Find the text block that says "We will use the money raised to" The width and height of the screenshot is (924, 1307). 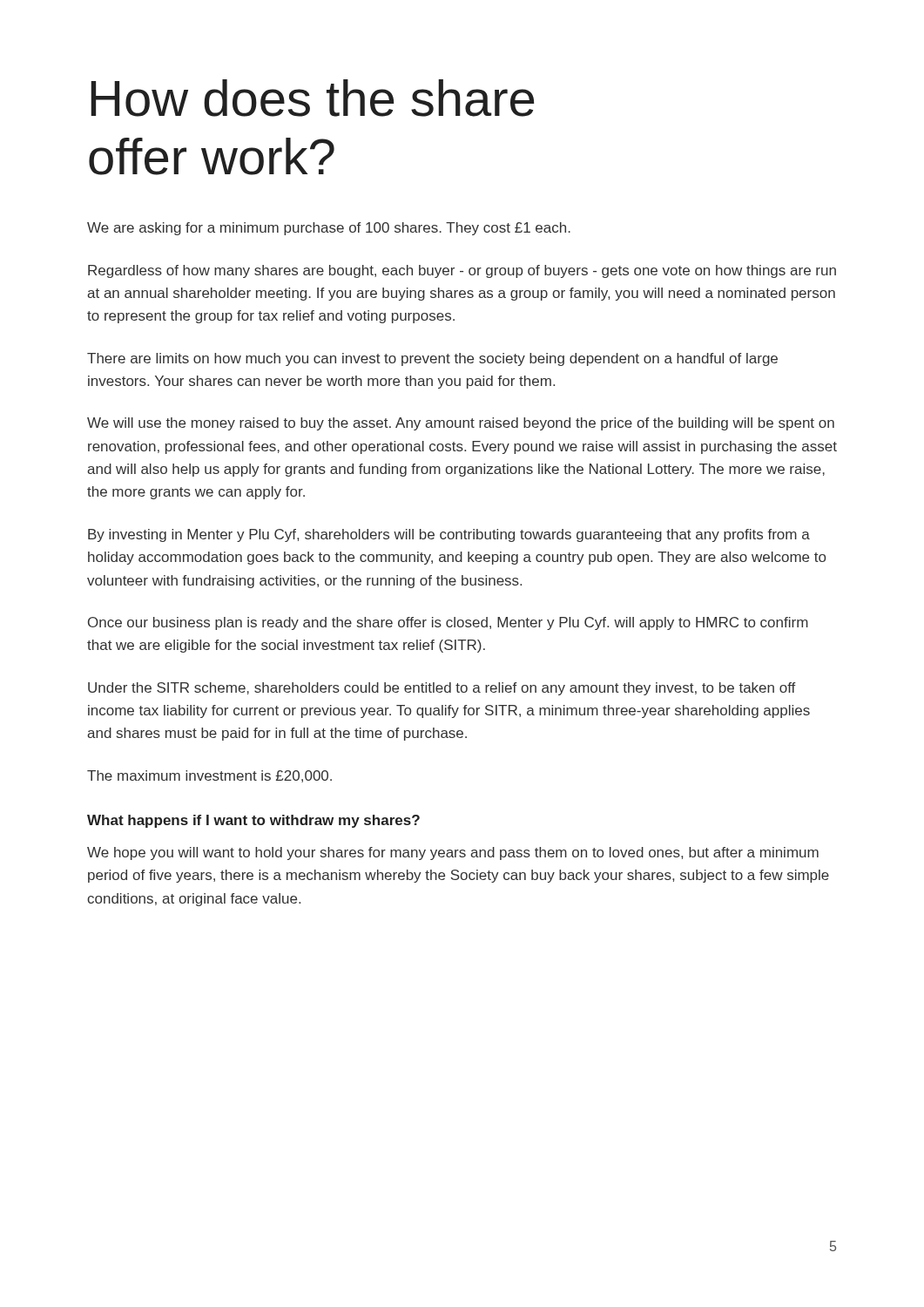462,458
